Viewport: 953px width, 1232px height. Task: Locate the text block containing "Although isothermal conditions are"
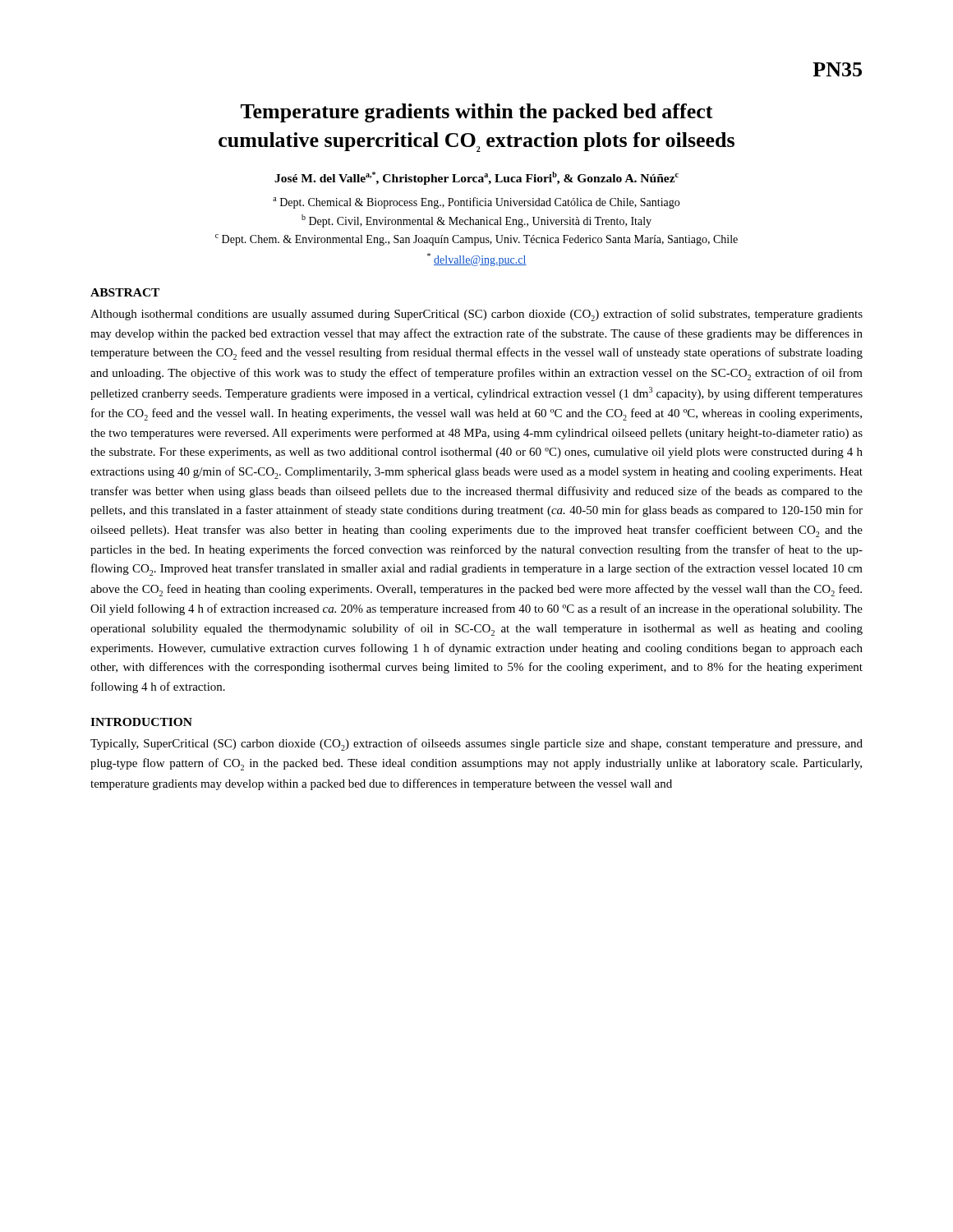click(x=476, y=500)
